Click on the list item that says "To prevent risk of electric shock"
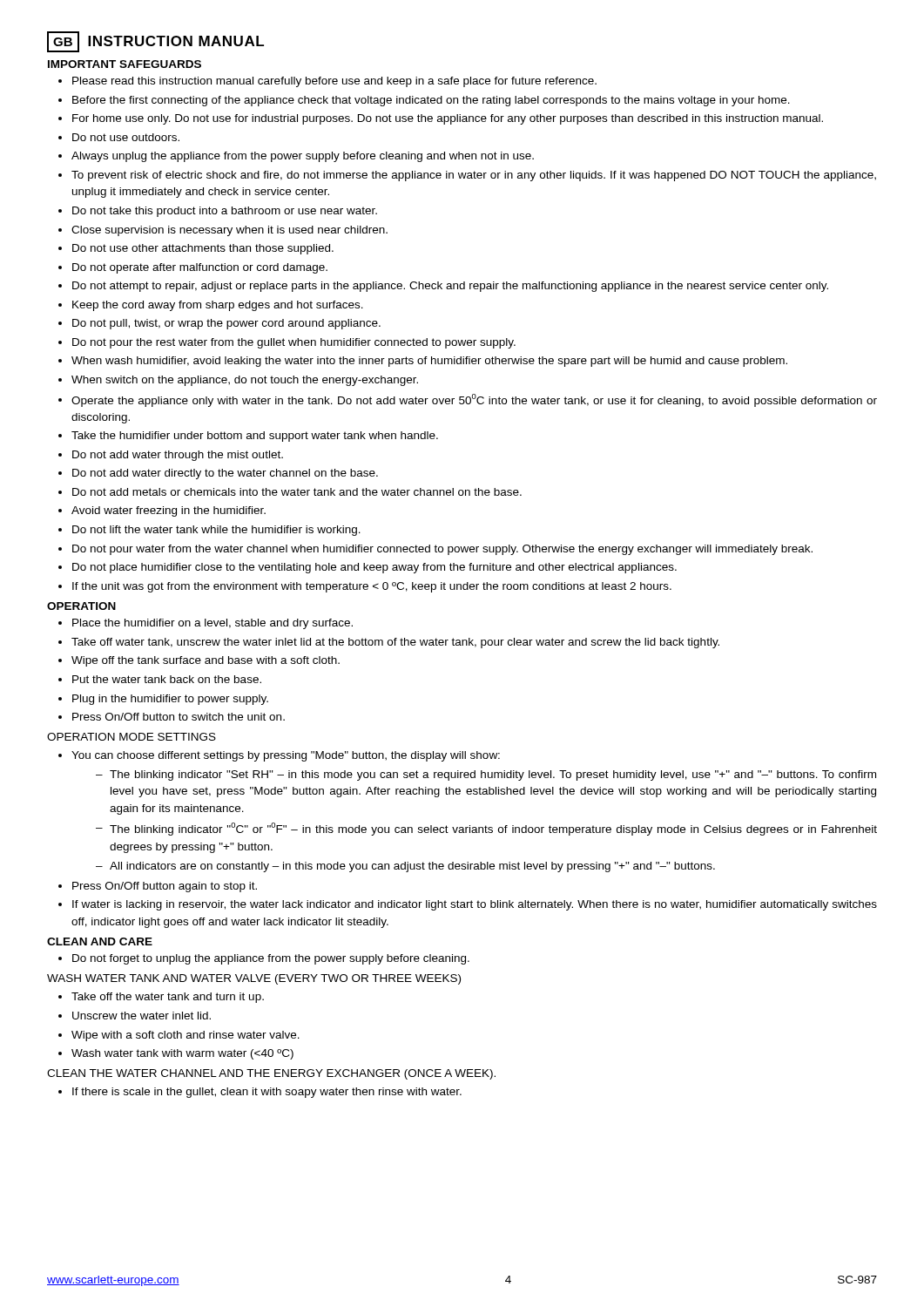924x1307 pixels. pos(474,183)
